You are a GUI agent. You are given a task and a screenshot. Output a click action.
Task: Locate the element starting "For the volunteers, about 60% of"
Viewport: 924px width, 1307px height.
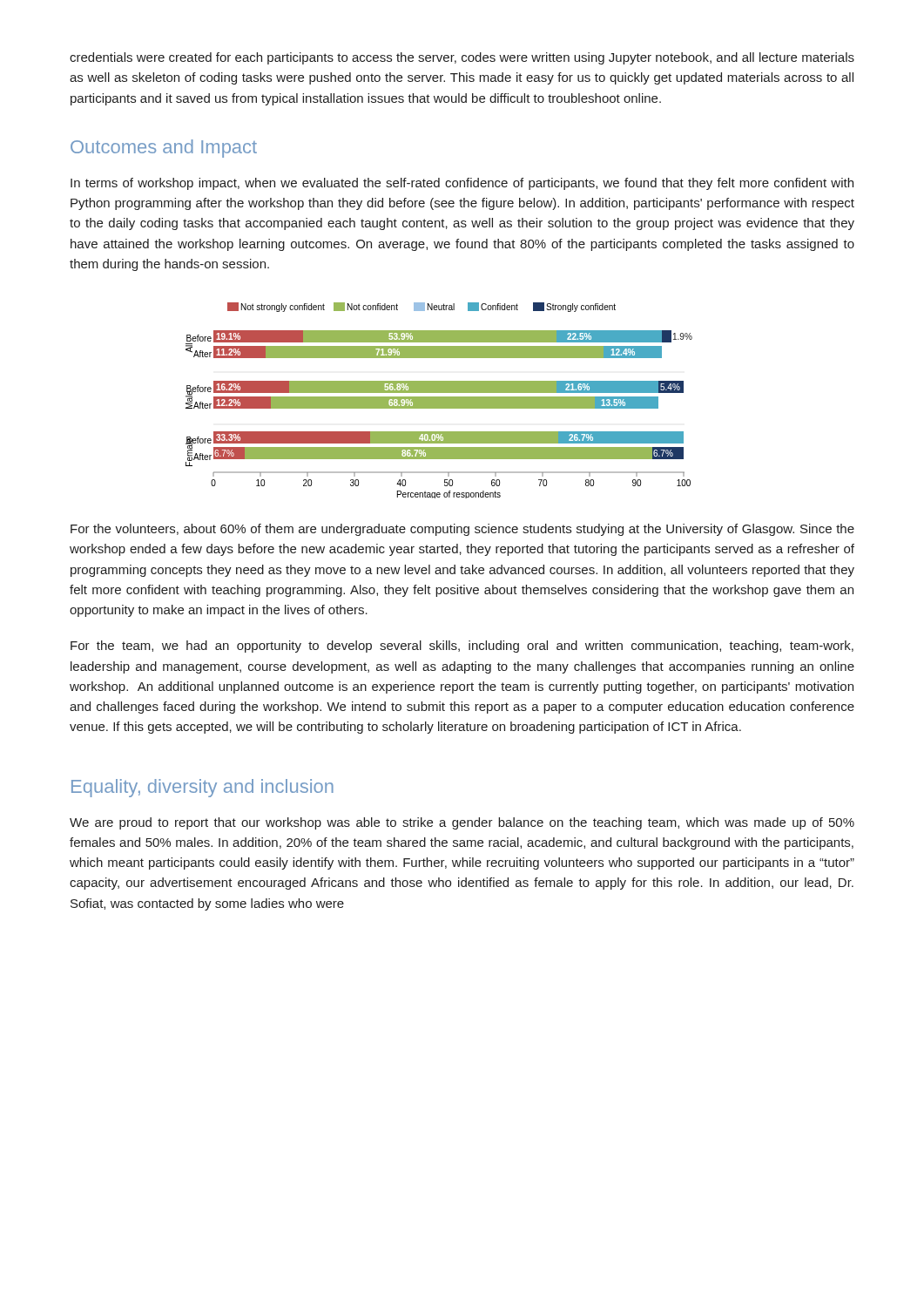(x=462, y=569)
